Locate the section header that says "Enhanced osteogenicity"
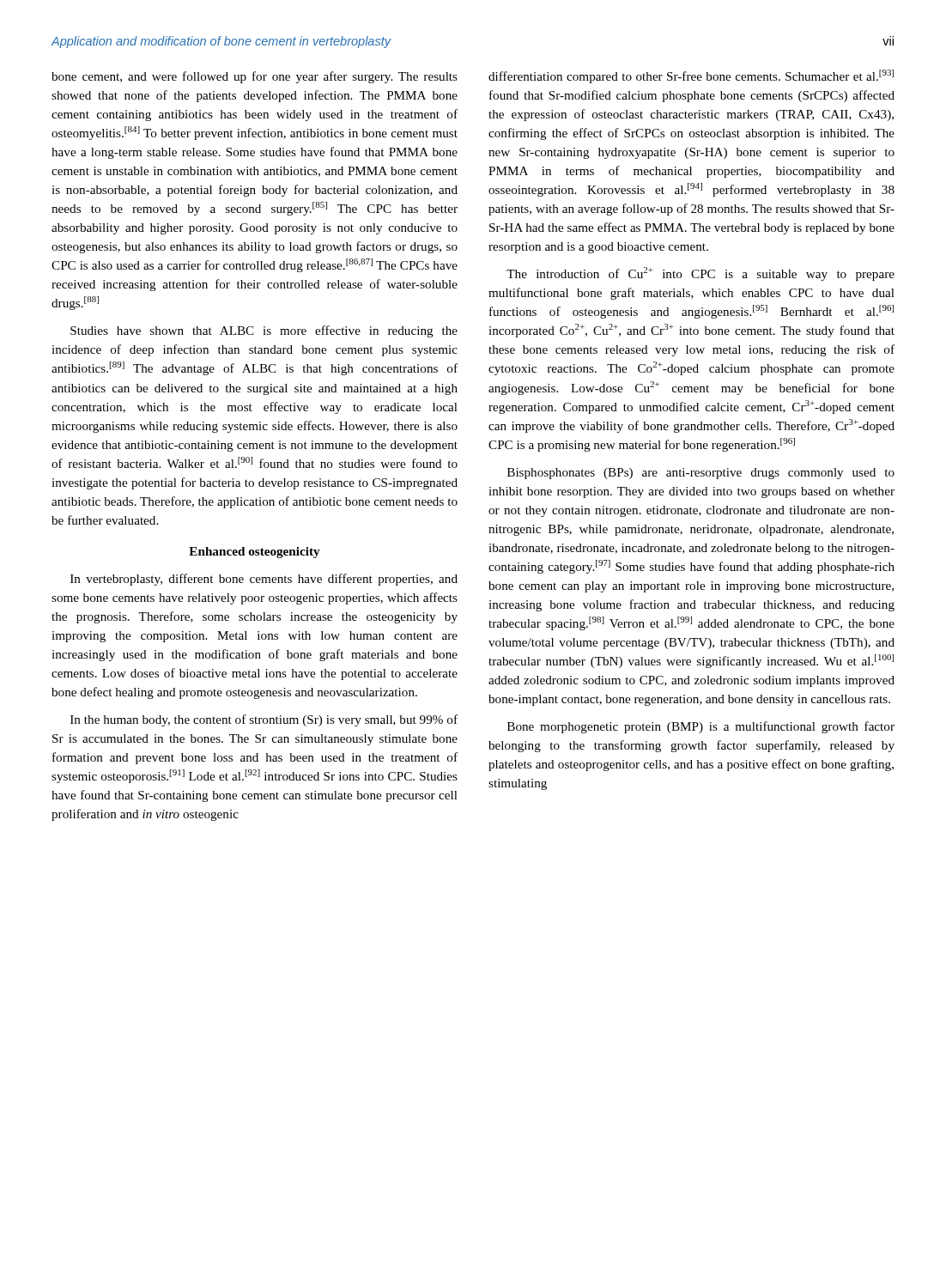Screen dimensions: 1288x946 pyautogui.click(x=255, y=551)
